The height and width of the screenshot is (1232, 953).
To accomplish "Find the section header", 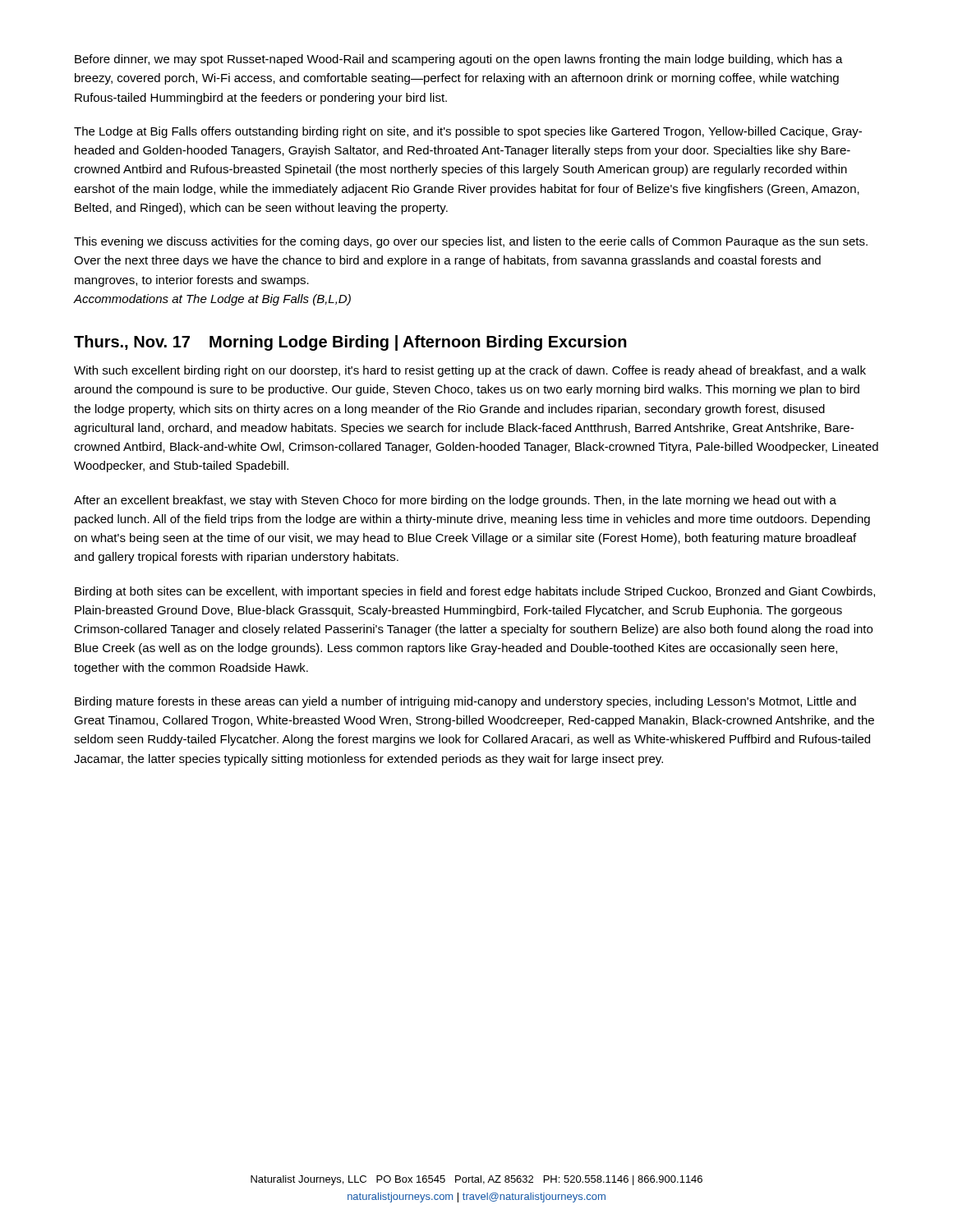I will click(351, 342).
